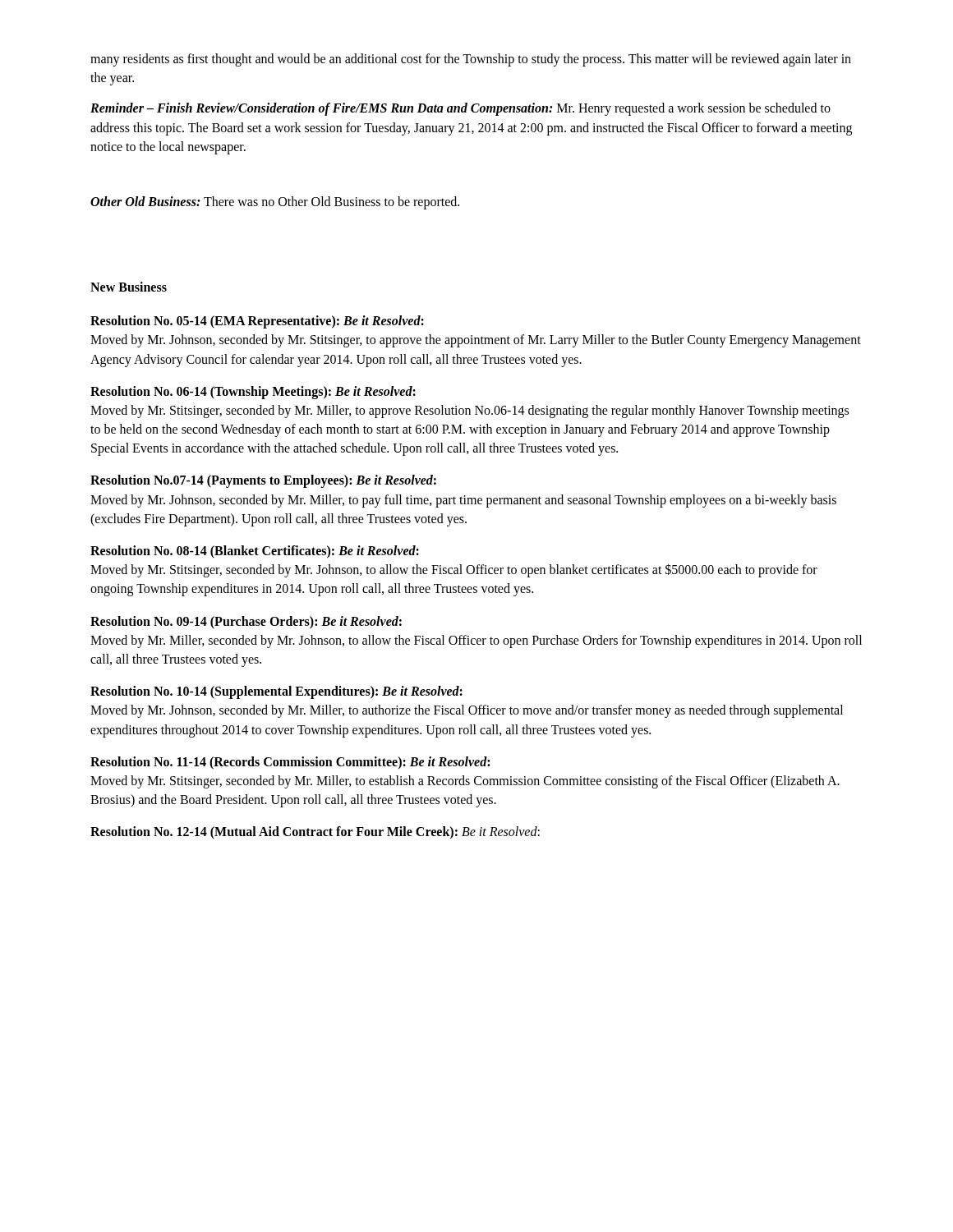Click on the element starting "Resolution No. 05-14 (EMA Representative): Be"

[x=475, y=340]
